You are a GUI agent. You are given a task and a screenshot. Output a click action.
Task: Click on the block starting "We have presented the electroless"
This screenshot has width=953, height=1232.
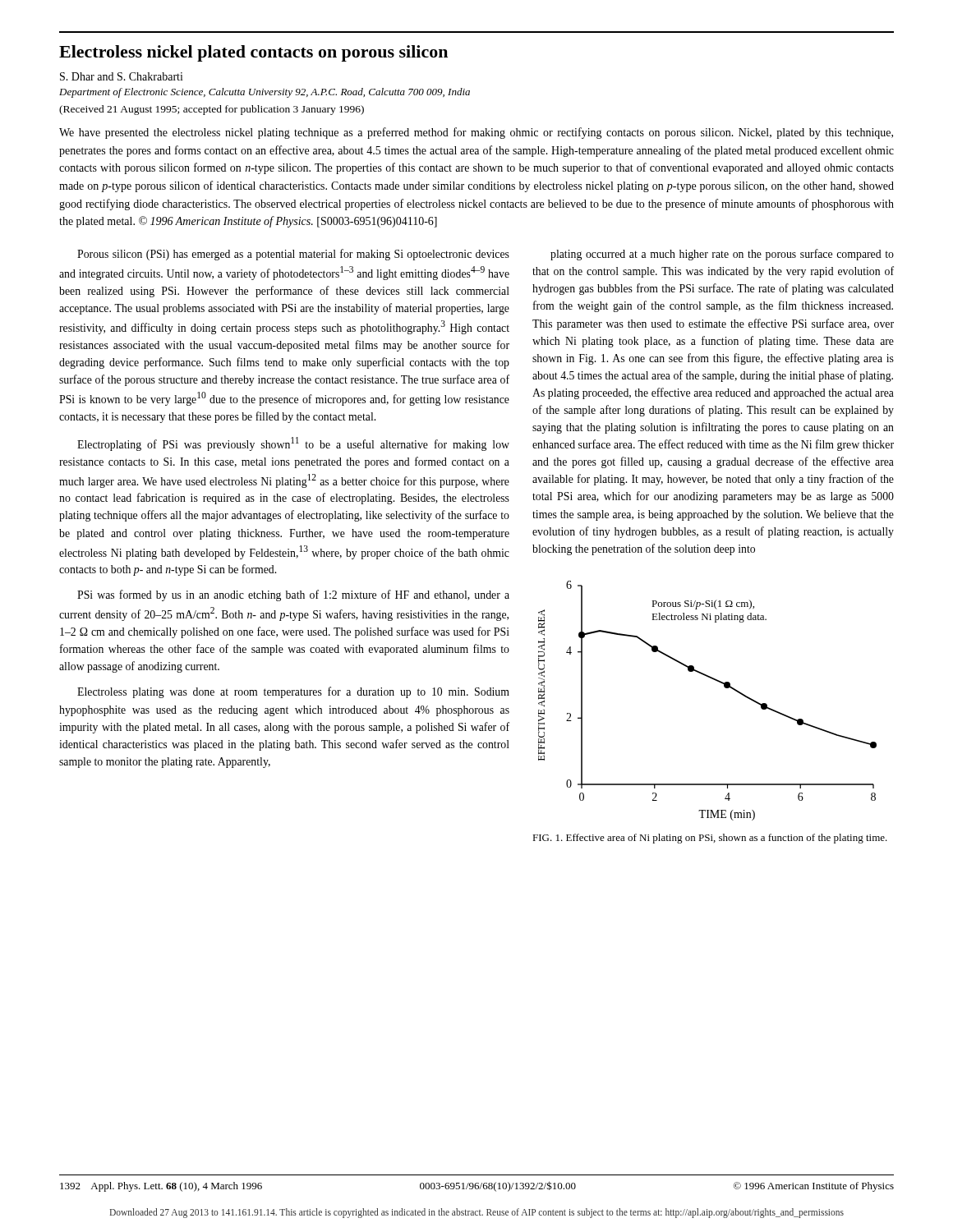[x=476, y=177]
